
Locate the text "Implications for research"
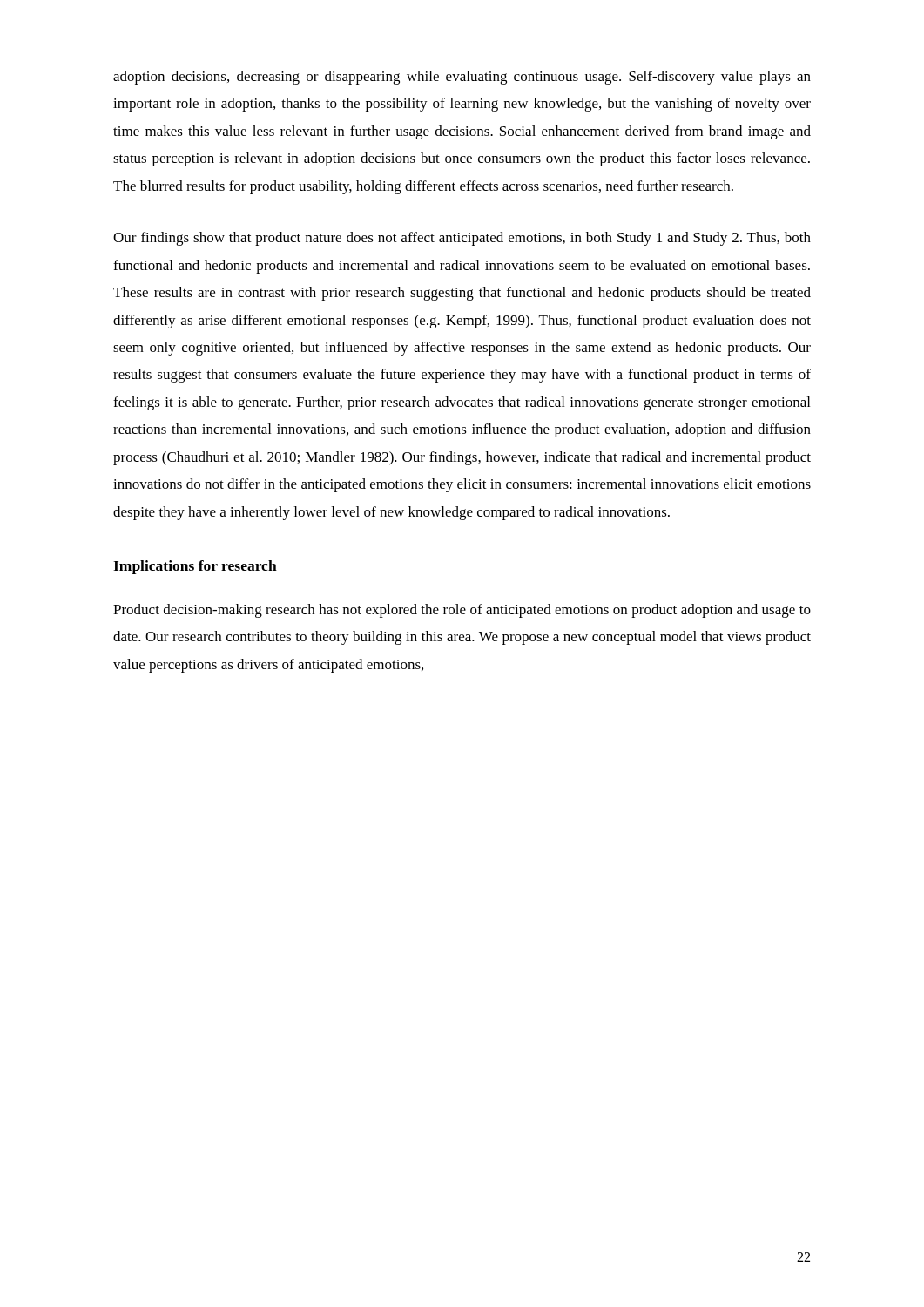click(x=195, y=565)
